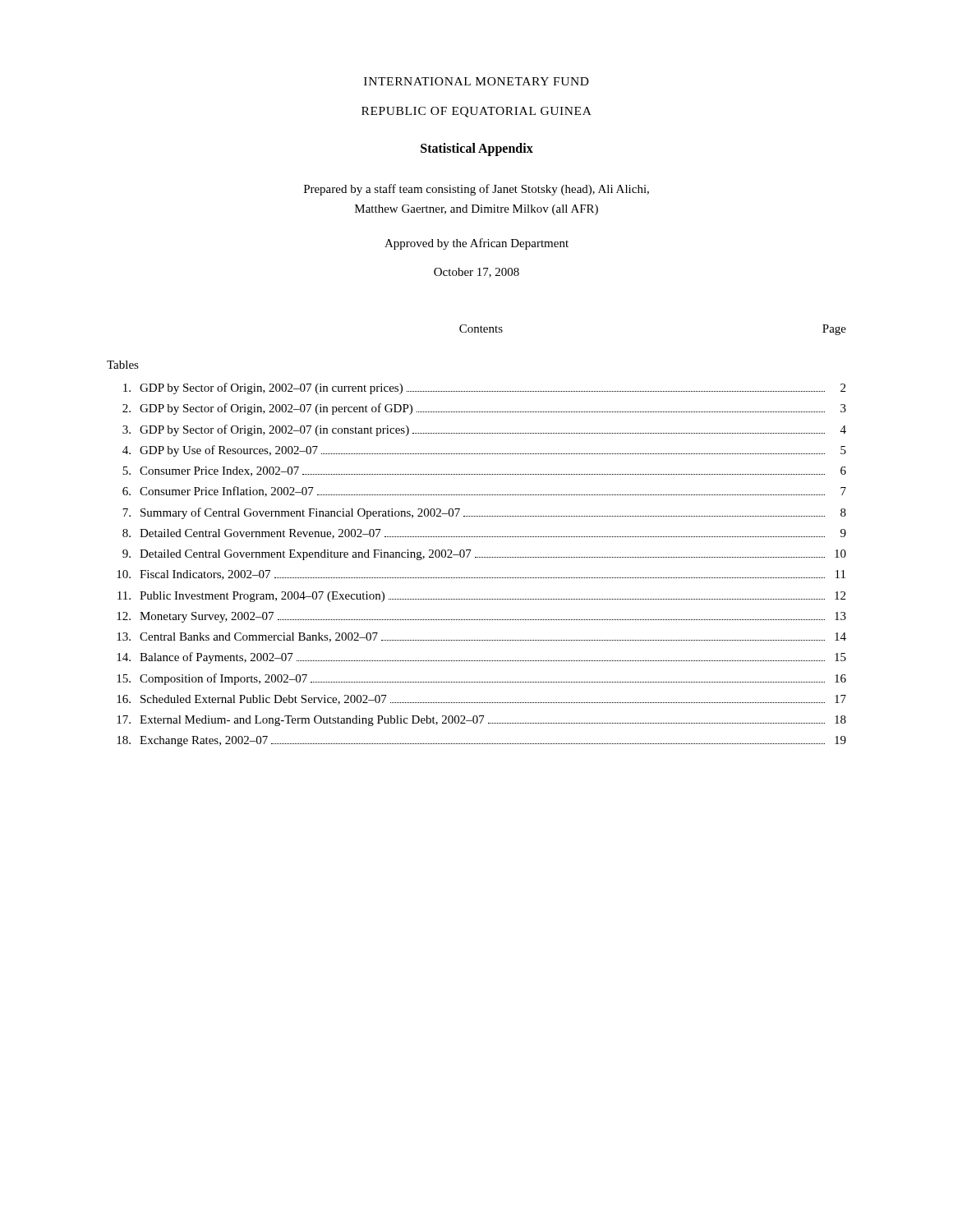This screenshot has height=1232, width=953.
Task: Navigate to the region starting "6. Consumer Price Inflation, 2002–07 7"
Action: pyautogui.click(x=476, y=492)
